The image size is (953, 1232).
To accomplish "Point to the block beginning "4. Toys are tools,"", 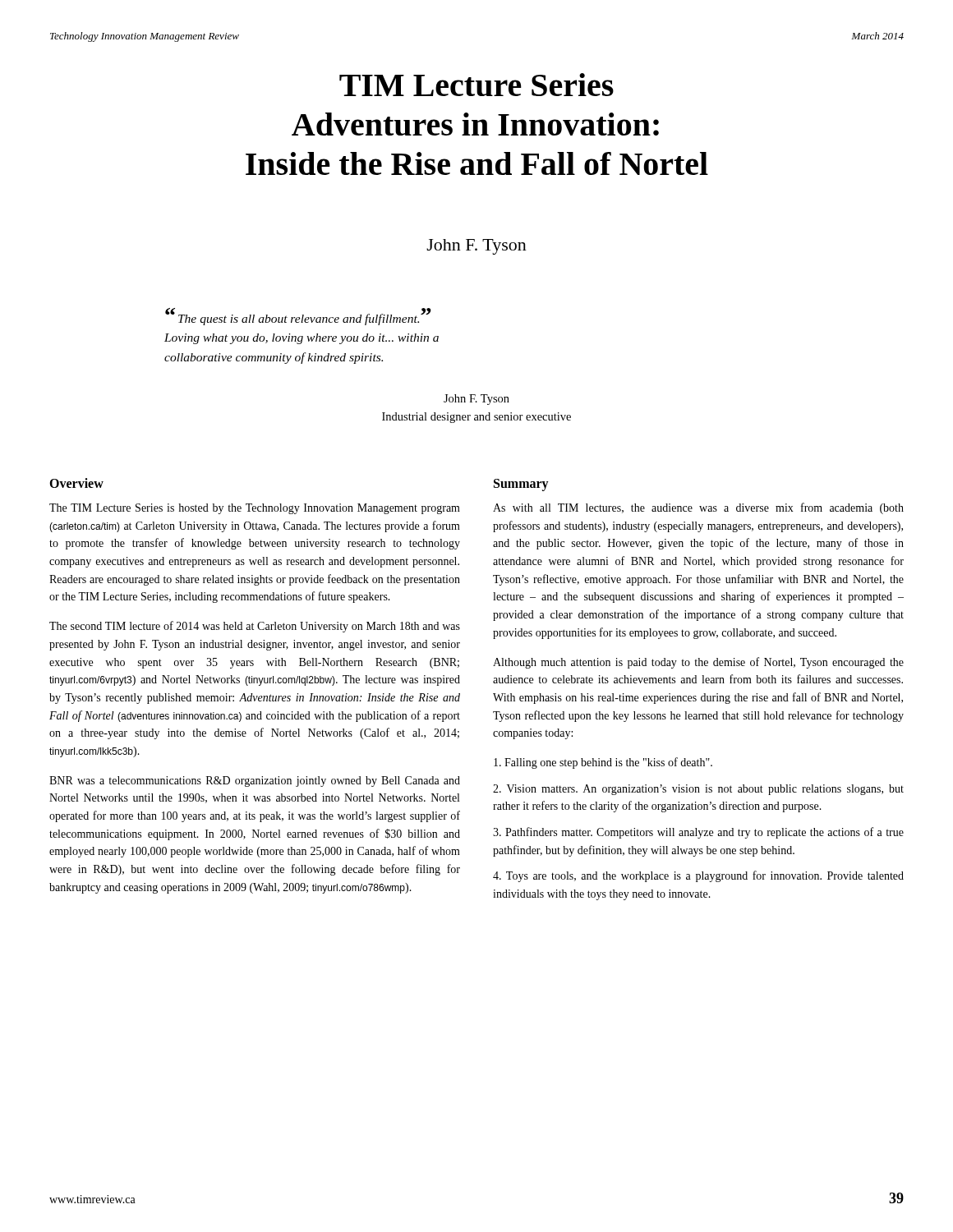I will 698,885.
